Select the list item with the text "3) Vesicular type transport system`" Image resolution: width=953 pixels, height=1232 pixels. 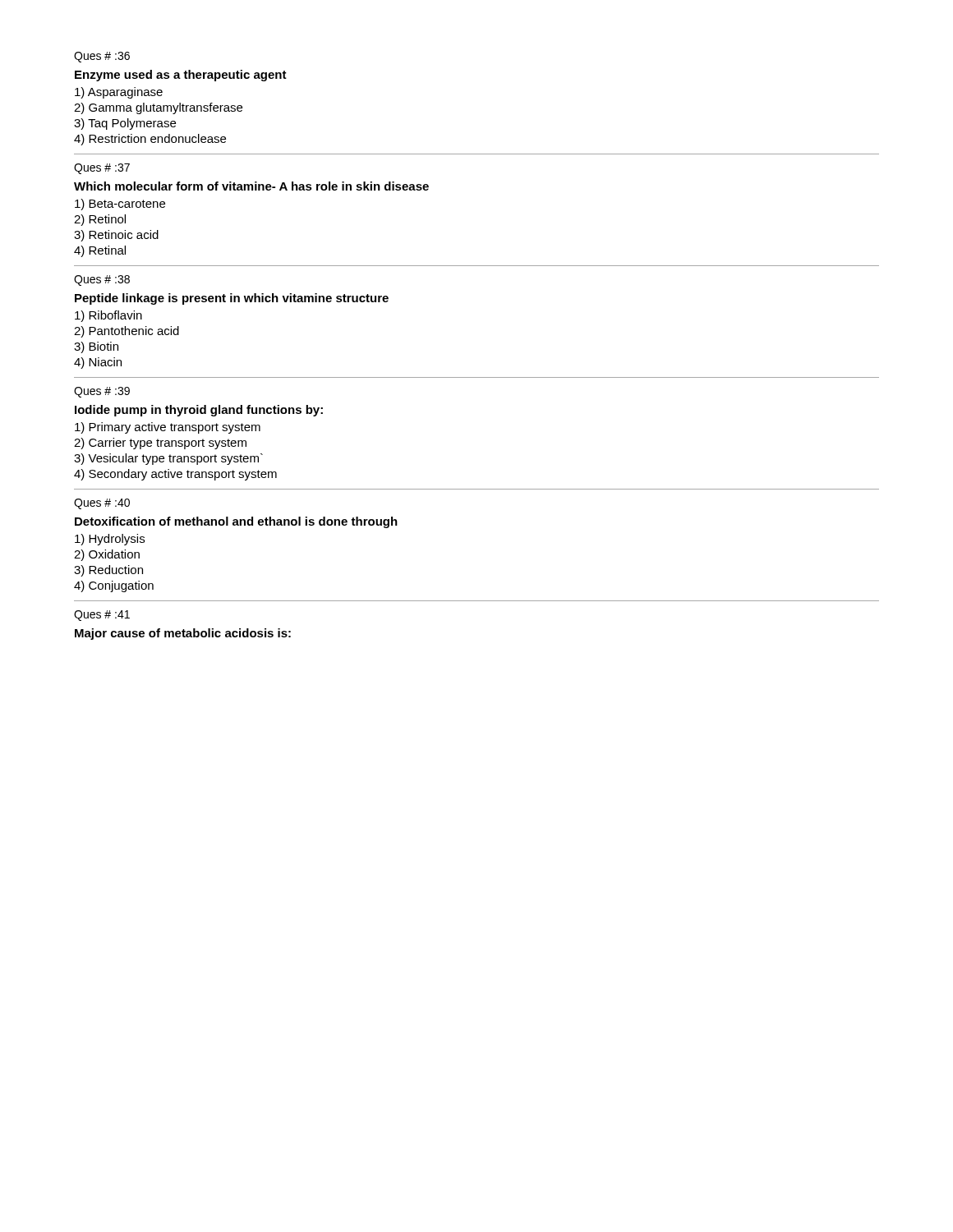pos(169,458)
